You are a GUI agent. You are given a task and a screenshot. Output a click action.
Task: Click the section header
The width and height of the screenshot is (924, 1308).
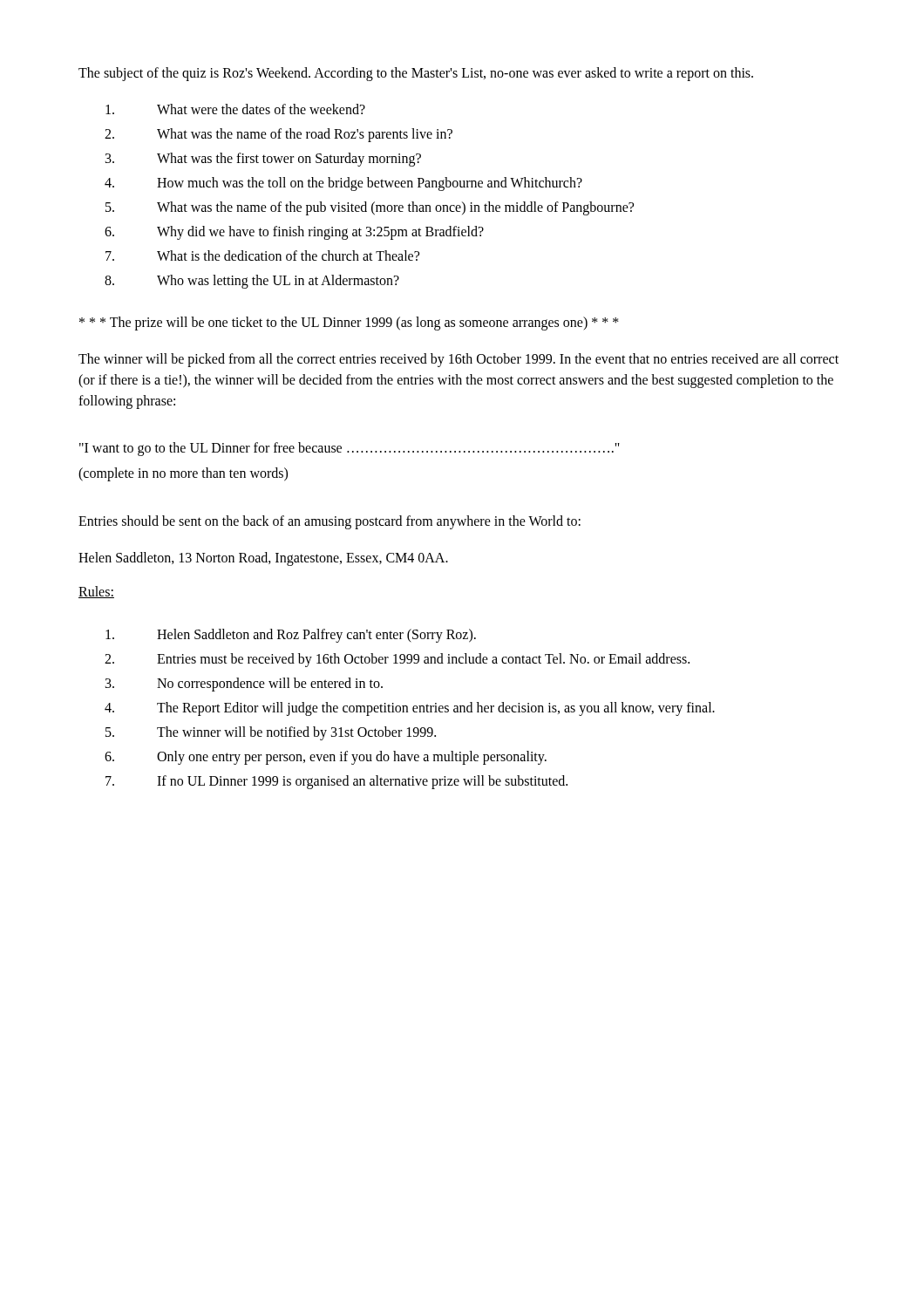coord(96,592)
